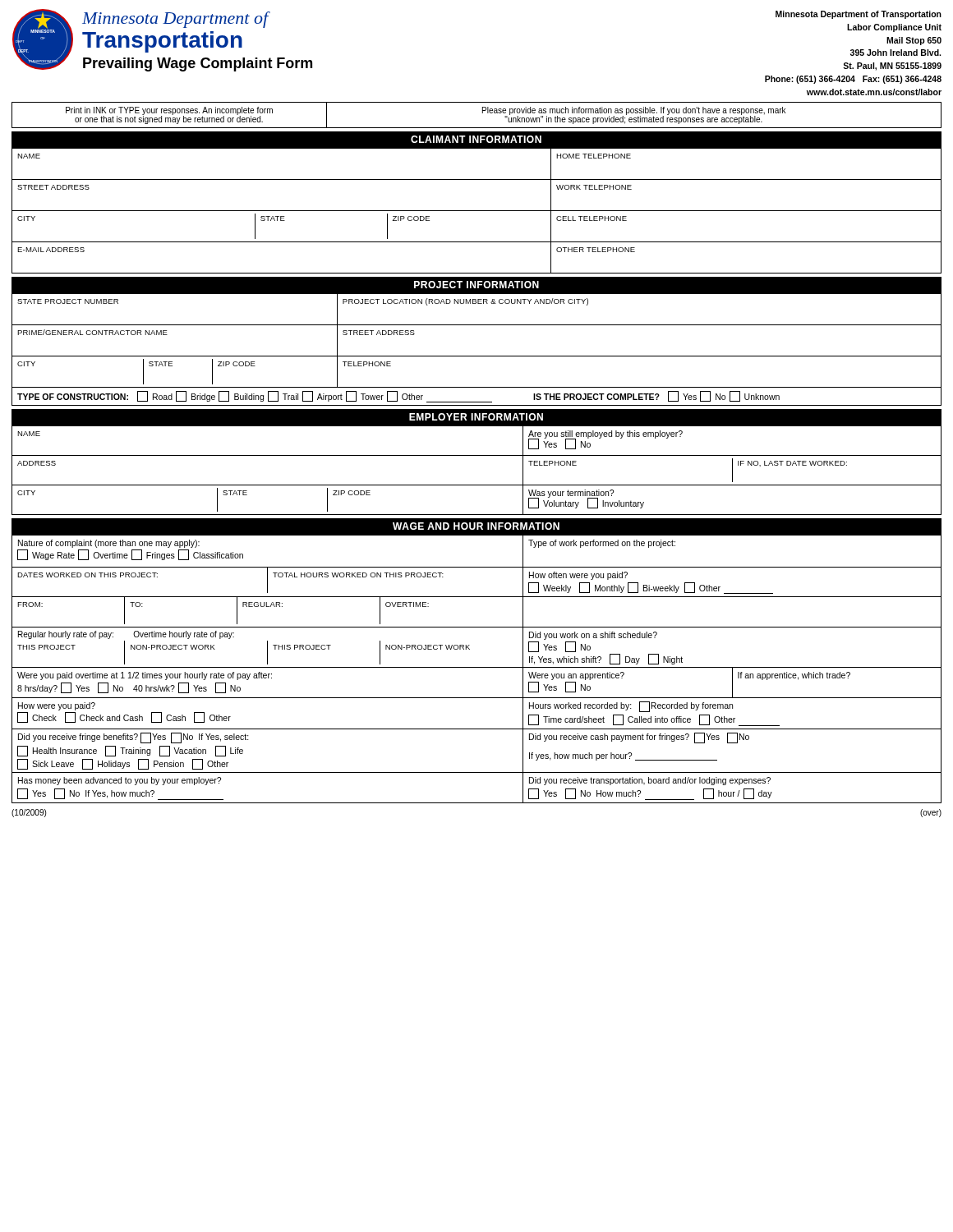
Task: Find the text starting "Type of work performed on the"
Action: [x=602, y=543]
